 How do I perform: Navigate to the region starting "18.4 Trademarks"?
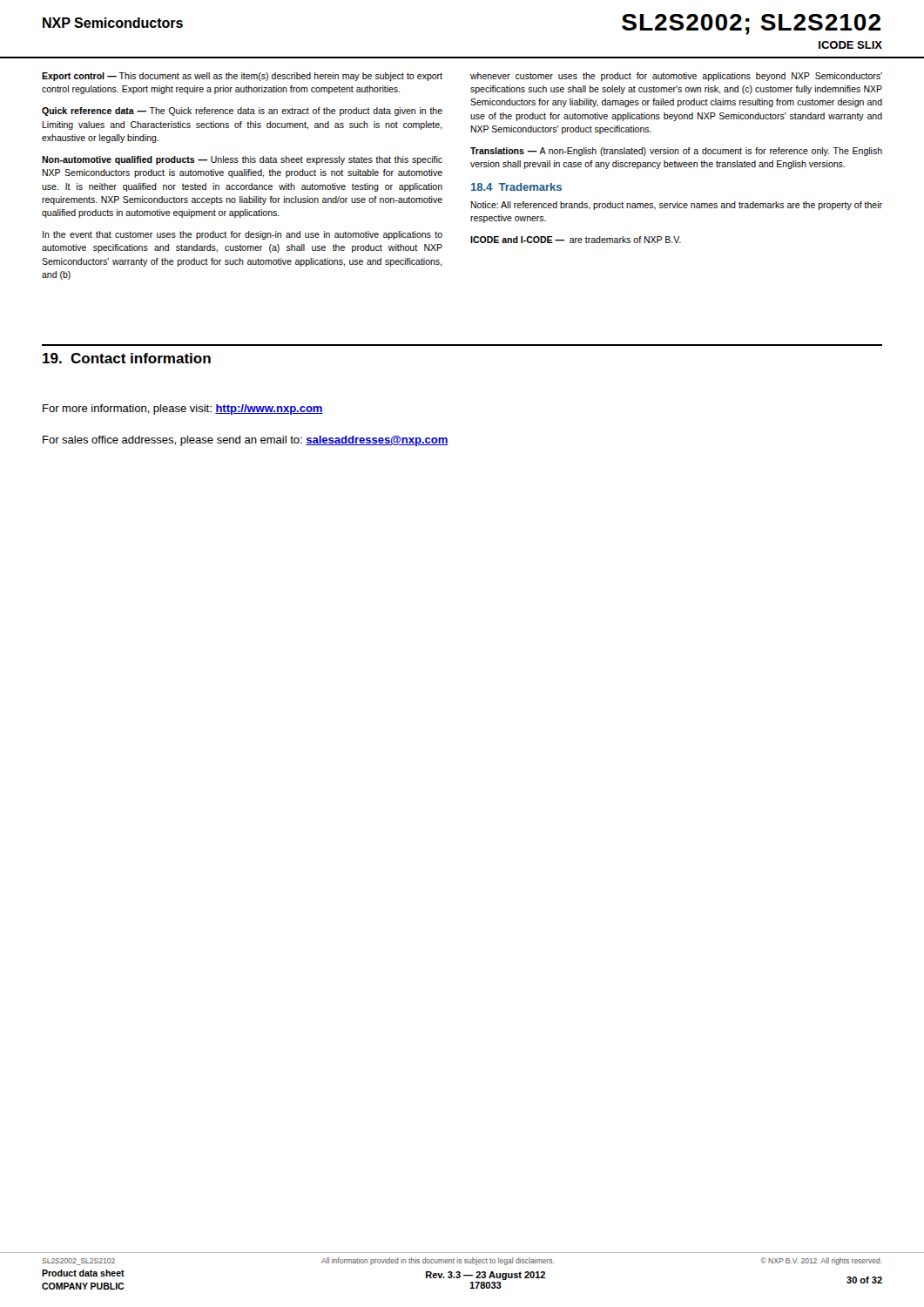click(516, 187)
